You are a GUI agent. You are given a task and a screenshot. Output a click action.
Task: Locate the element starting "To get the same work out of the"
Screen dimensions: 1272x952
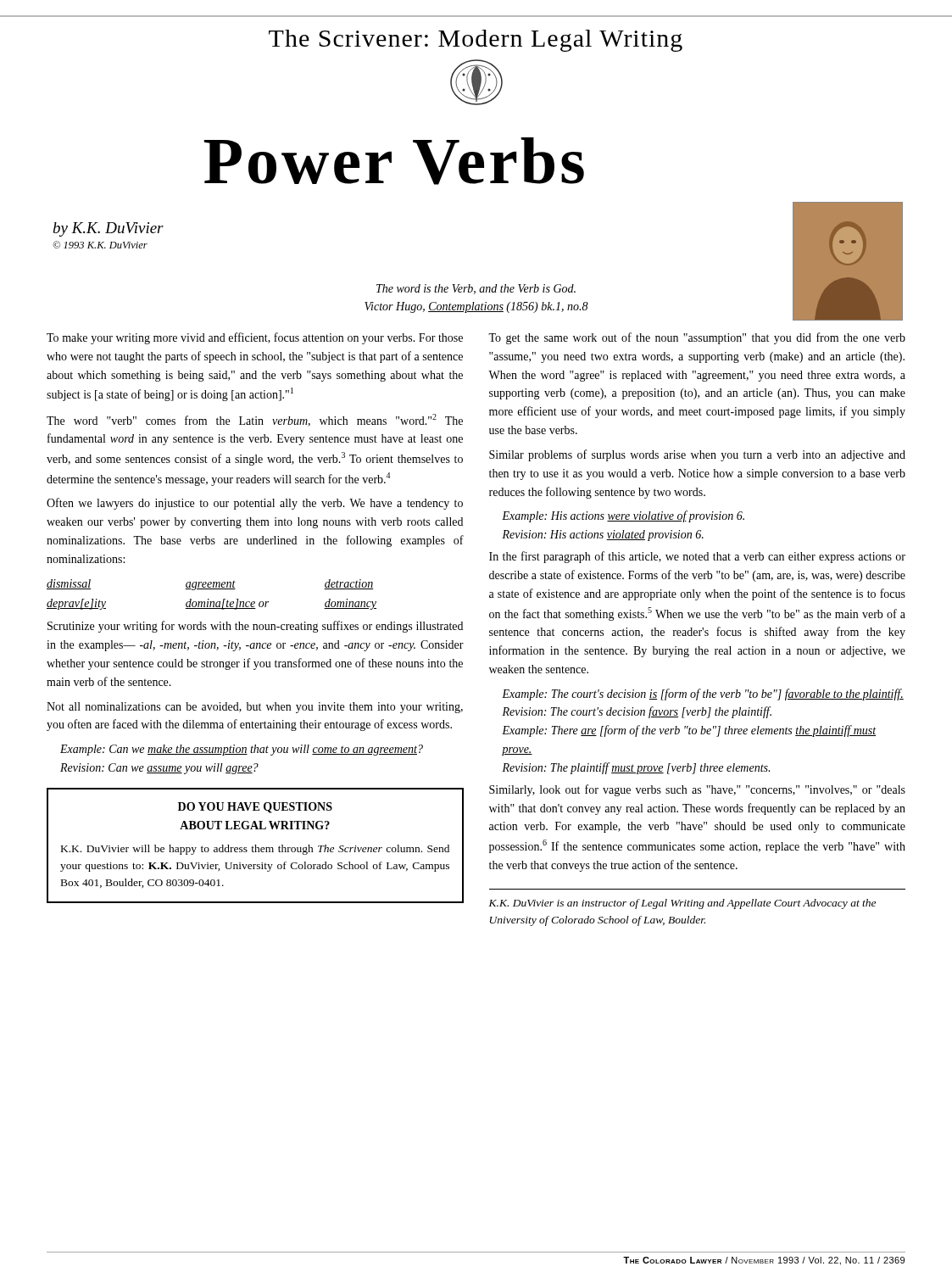(697, 415)
